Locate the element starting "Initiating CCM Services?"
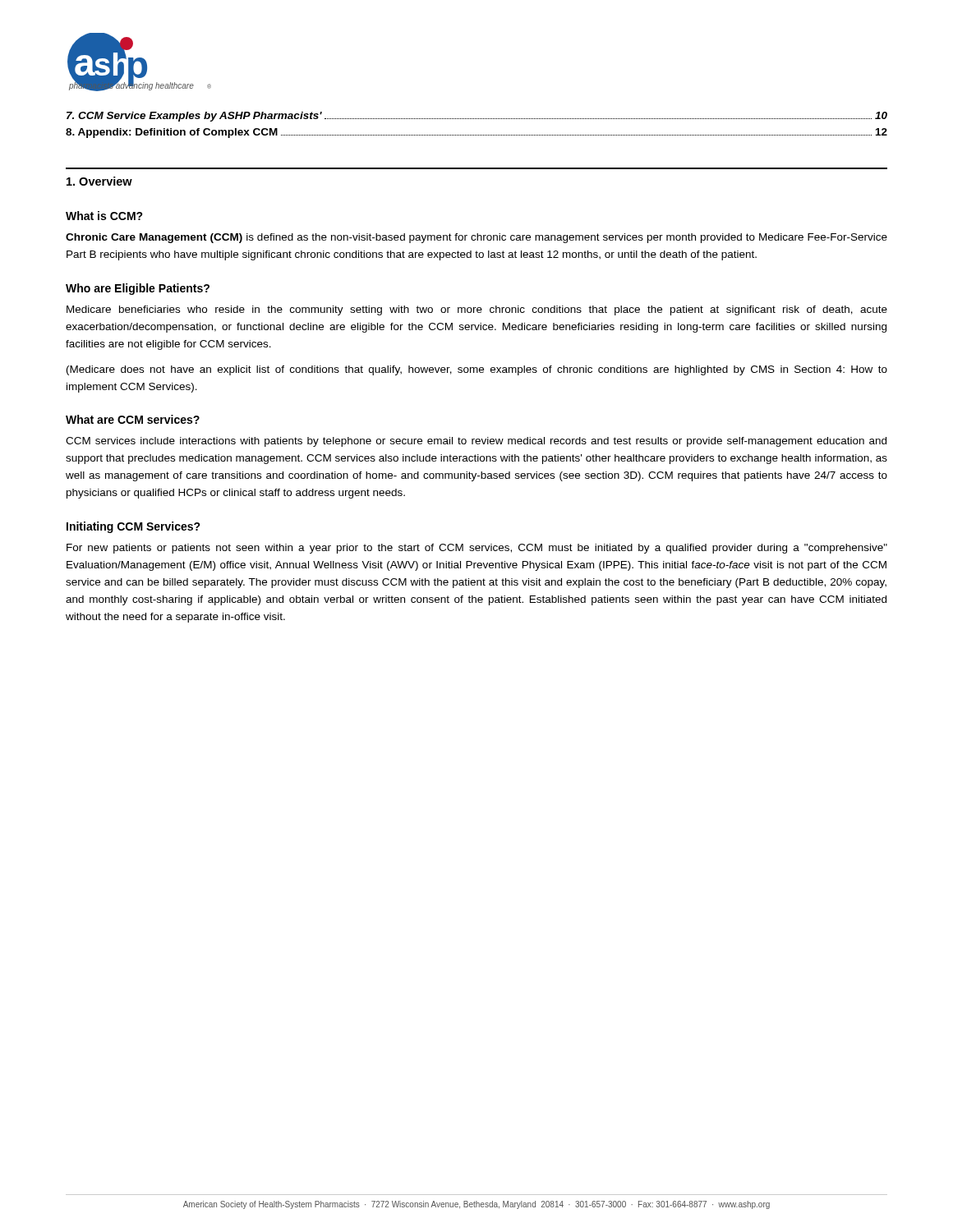Viewport: 953px width, 1232px height. [133, 527]
